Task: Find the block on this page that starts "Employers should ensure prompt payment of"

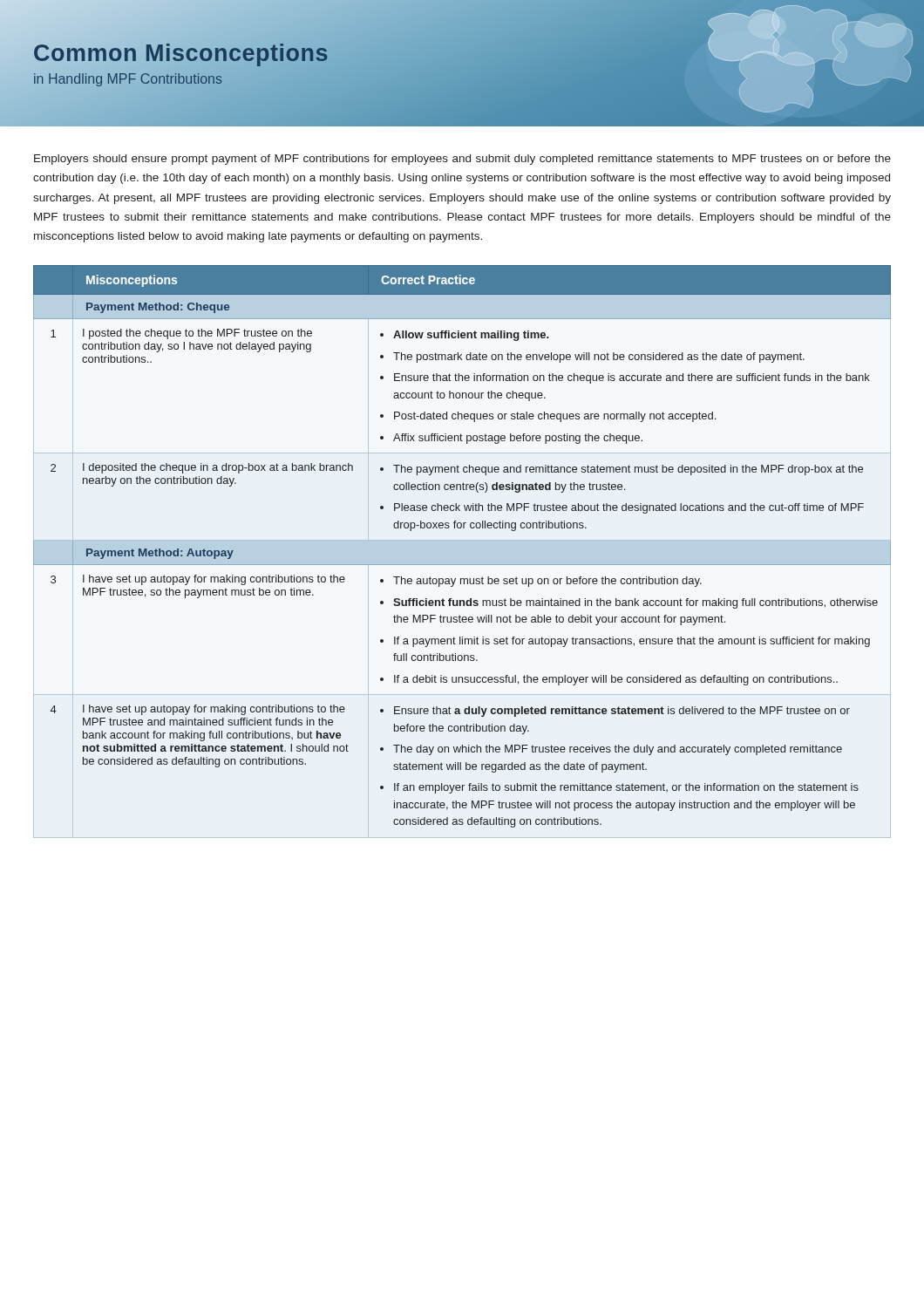Action: [462, 197]
